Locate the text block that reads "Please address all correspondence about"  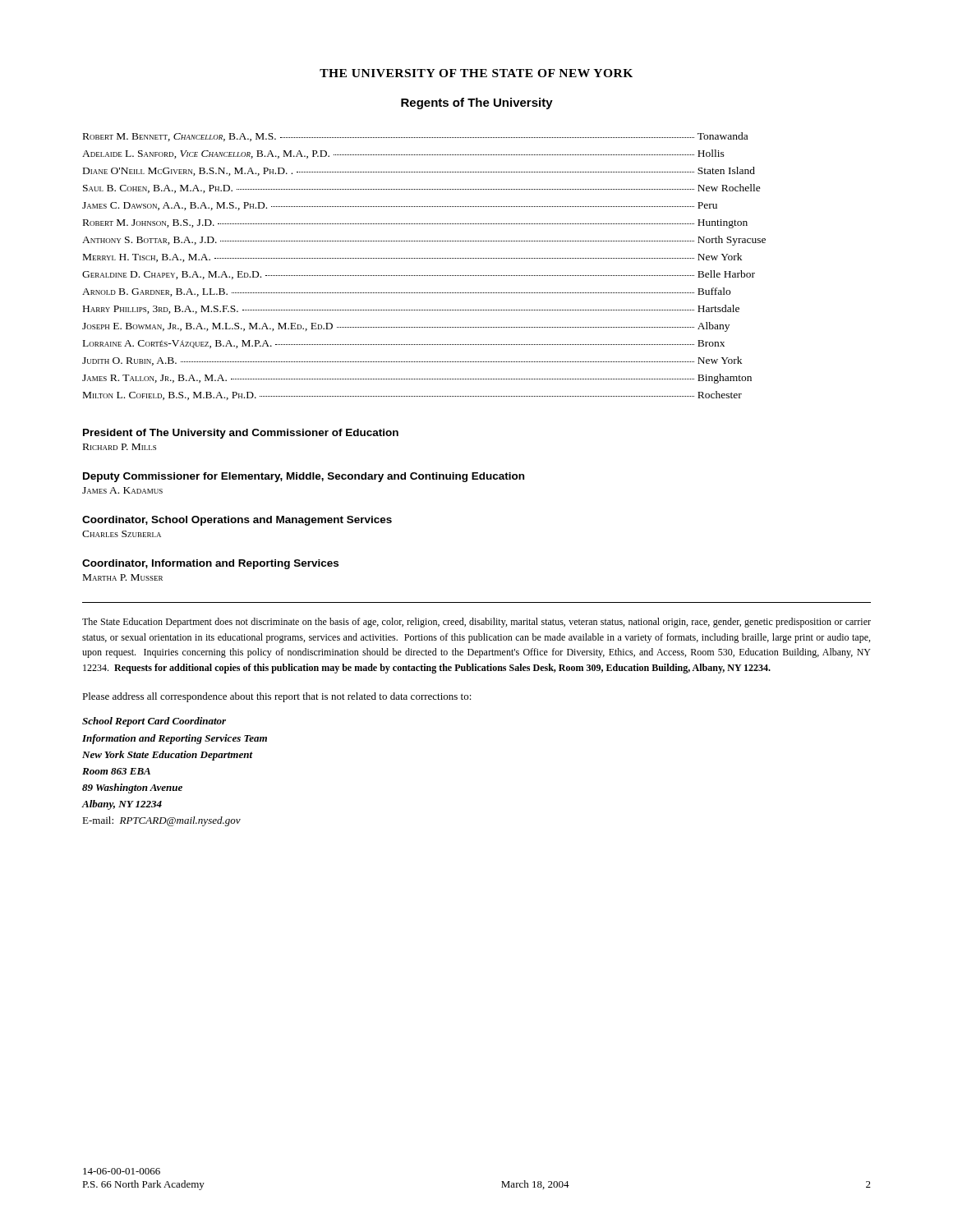(x=277, y=696)
